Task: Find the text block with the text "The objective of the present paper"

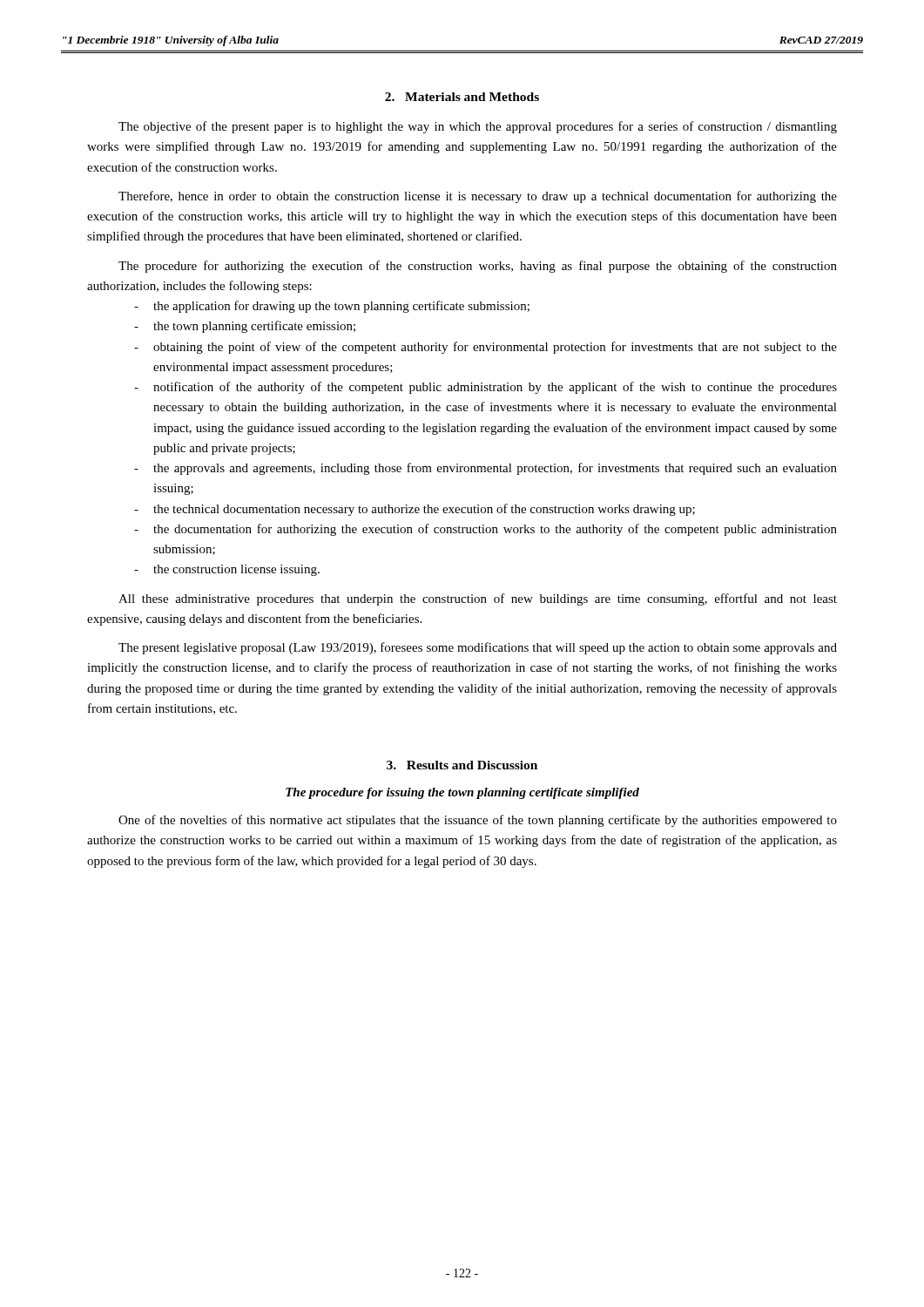Action: [x=462, y=147]
